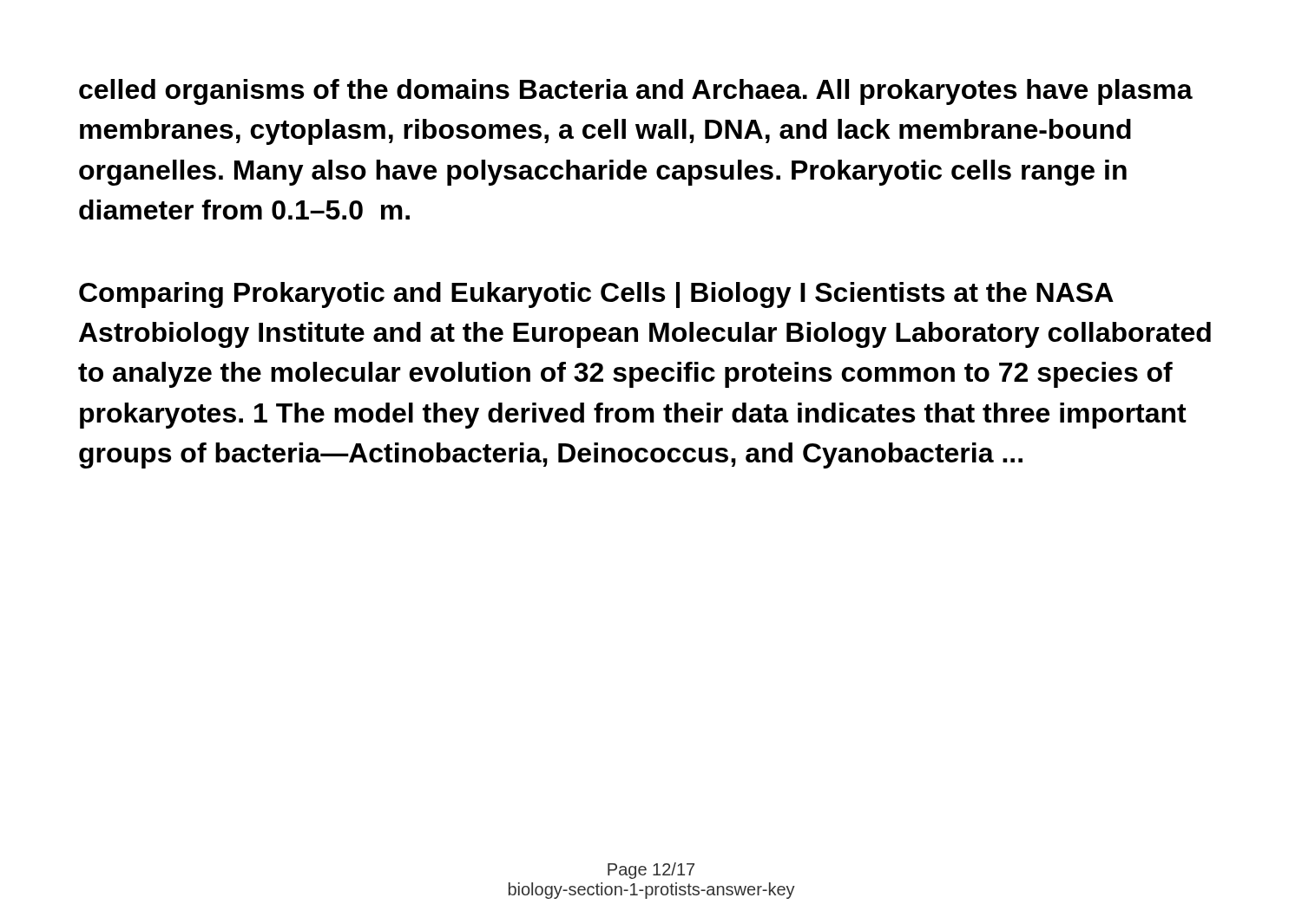Select the region starting "celled organisms of the domains Bacteria and"
This screenshot has height=924, width=1302.
point(635,150)
